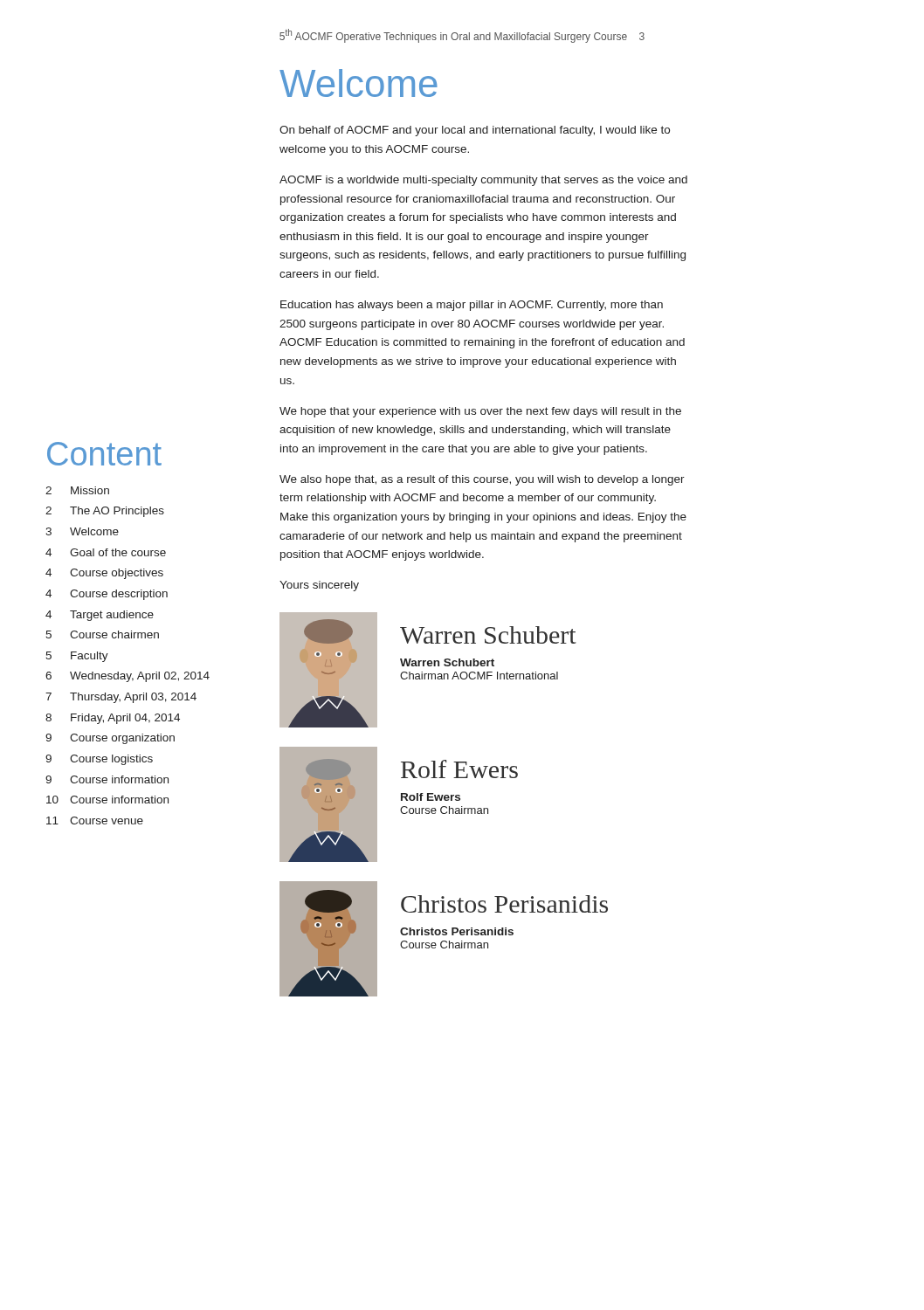The width and height of the screenshot is (924, 1310).
Task: Where does it say "Rolf Ewers"?
Action: tap(430, 797)
